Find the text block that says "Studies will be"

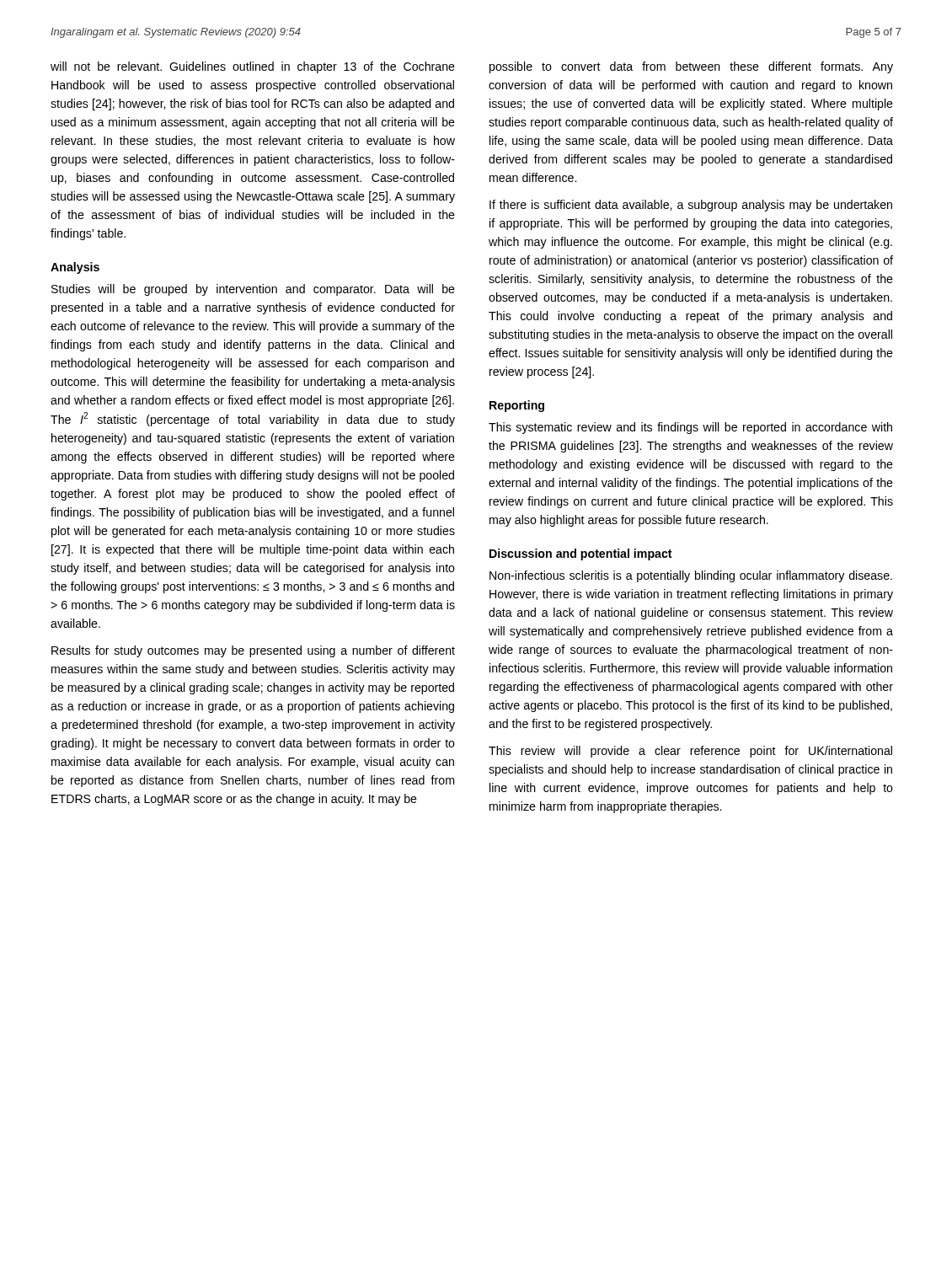click(x=253, y=544)
